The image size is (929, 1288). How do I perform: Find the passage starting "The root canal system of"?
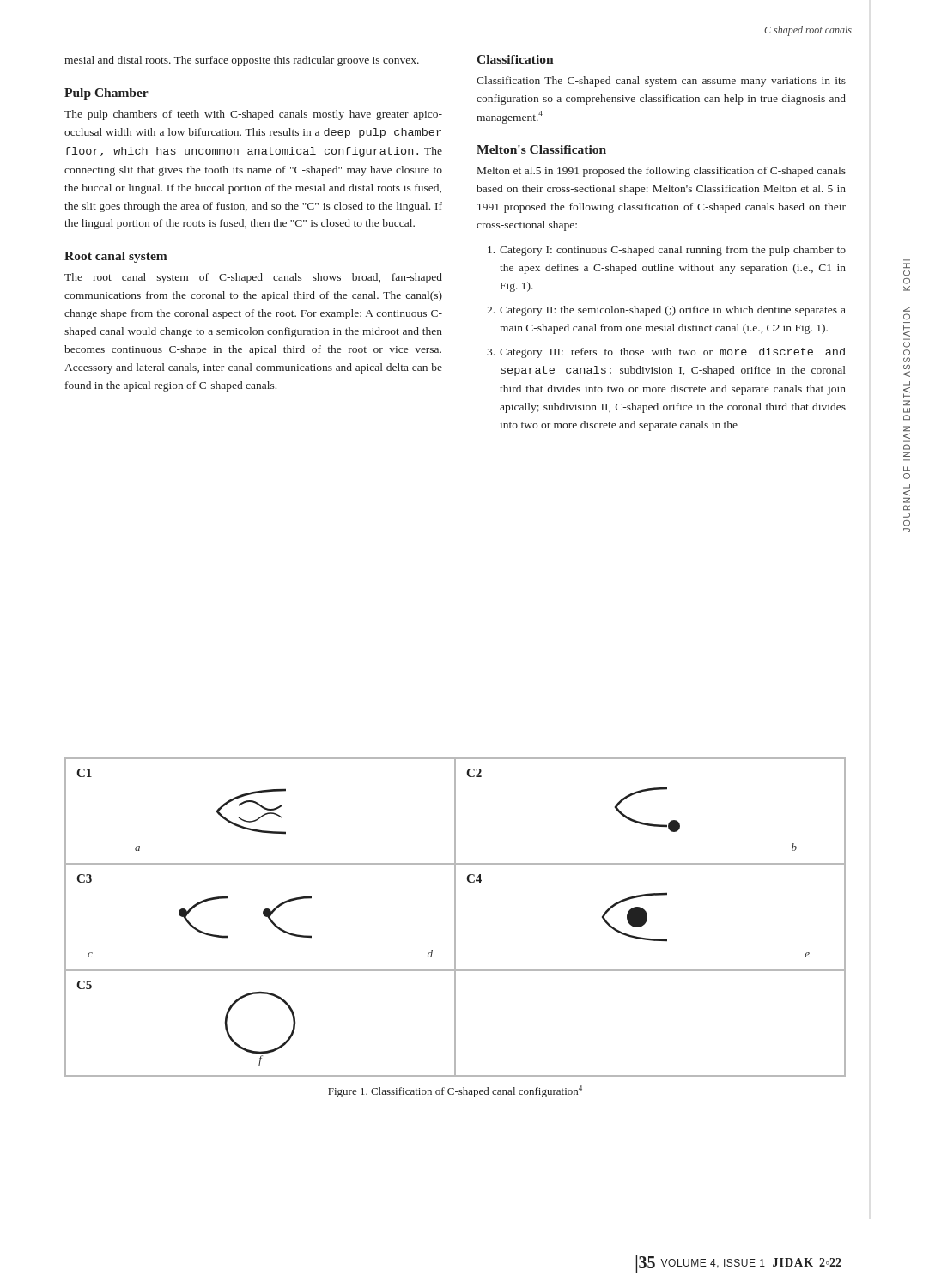tap(253, 331)
